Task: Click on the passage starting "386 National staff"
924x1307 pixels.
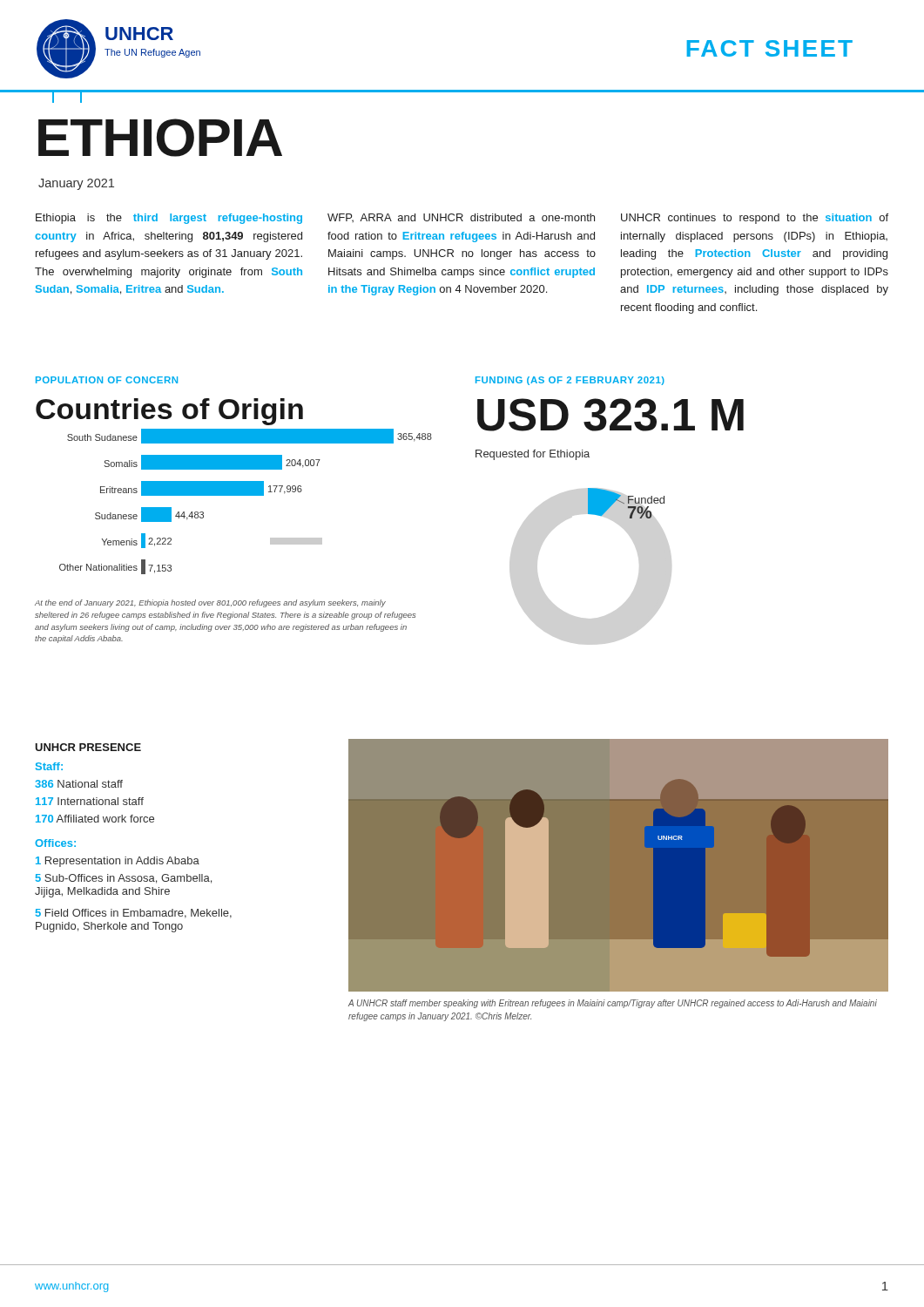Action: tap(79, 784)
